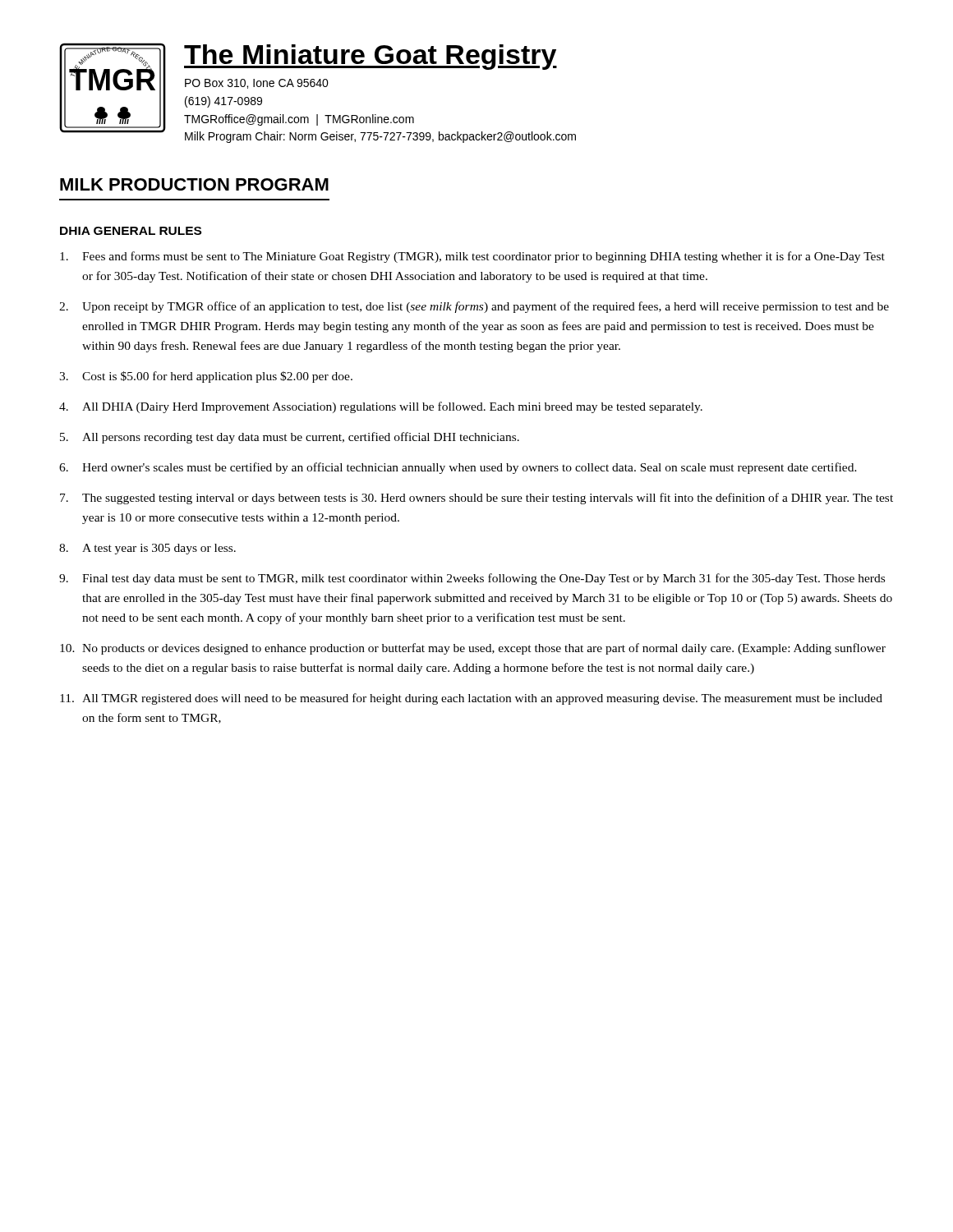This screenshot has height=1232, width=953.
Task: Find the block on this page that starts "4. All DHIA"
Action: pyautogui.click(x=381, y=407)
